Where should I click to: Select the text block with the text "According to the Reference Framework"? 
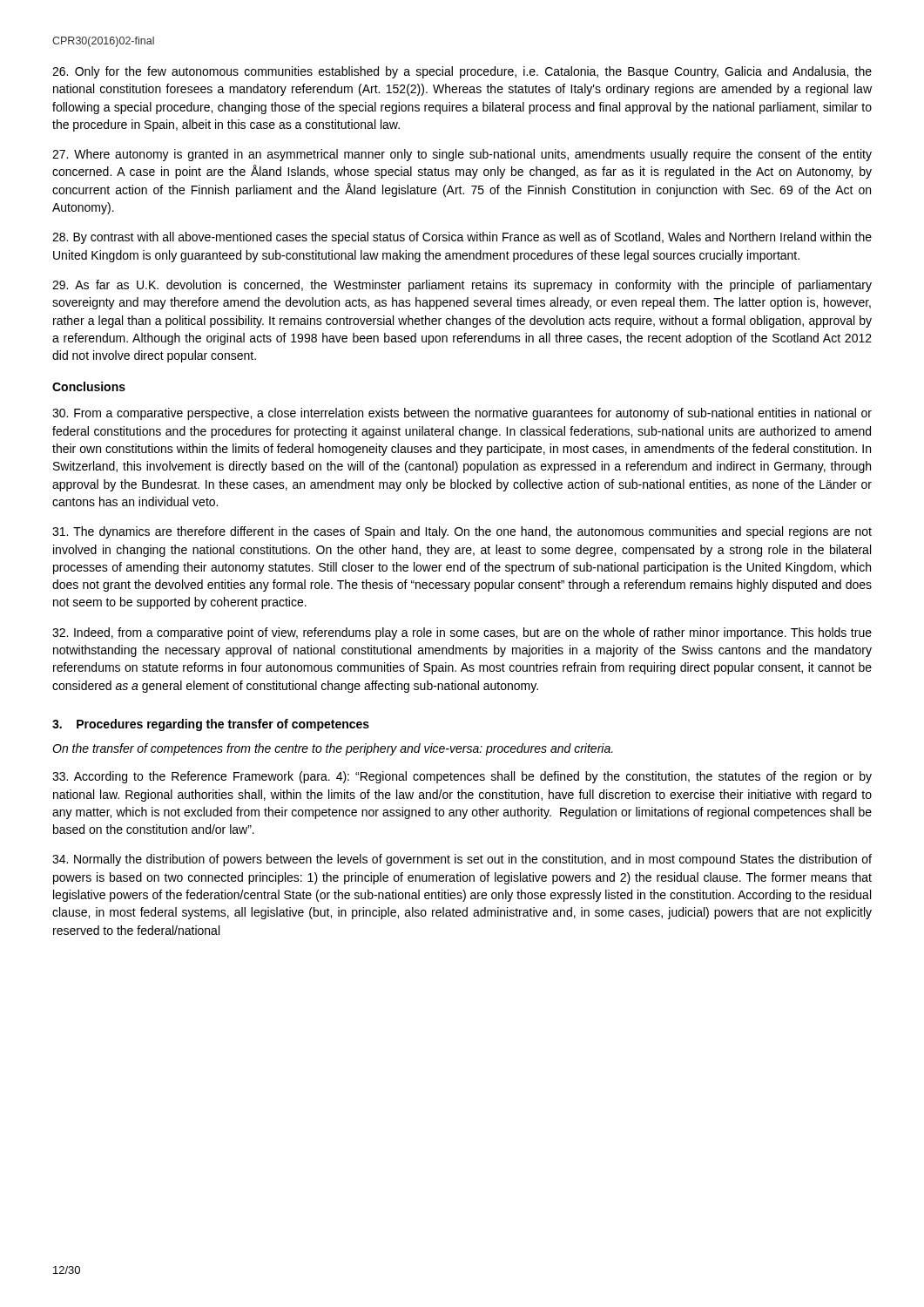[462, 803]
